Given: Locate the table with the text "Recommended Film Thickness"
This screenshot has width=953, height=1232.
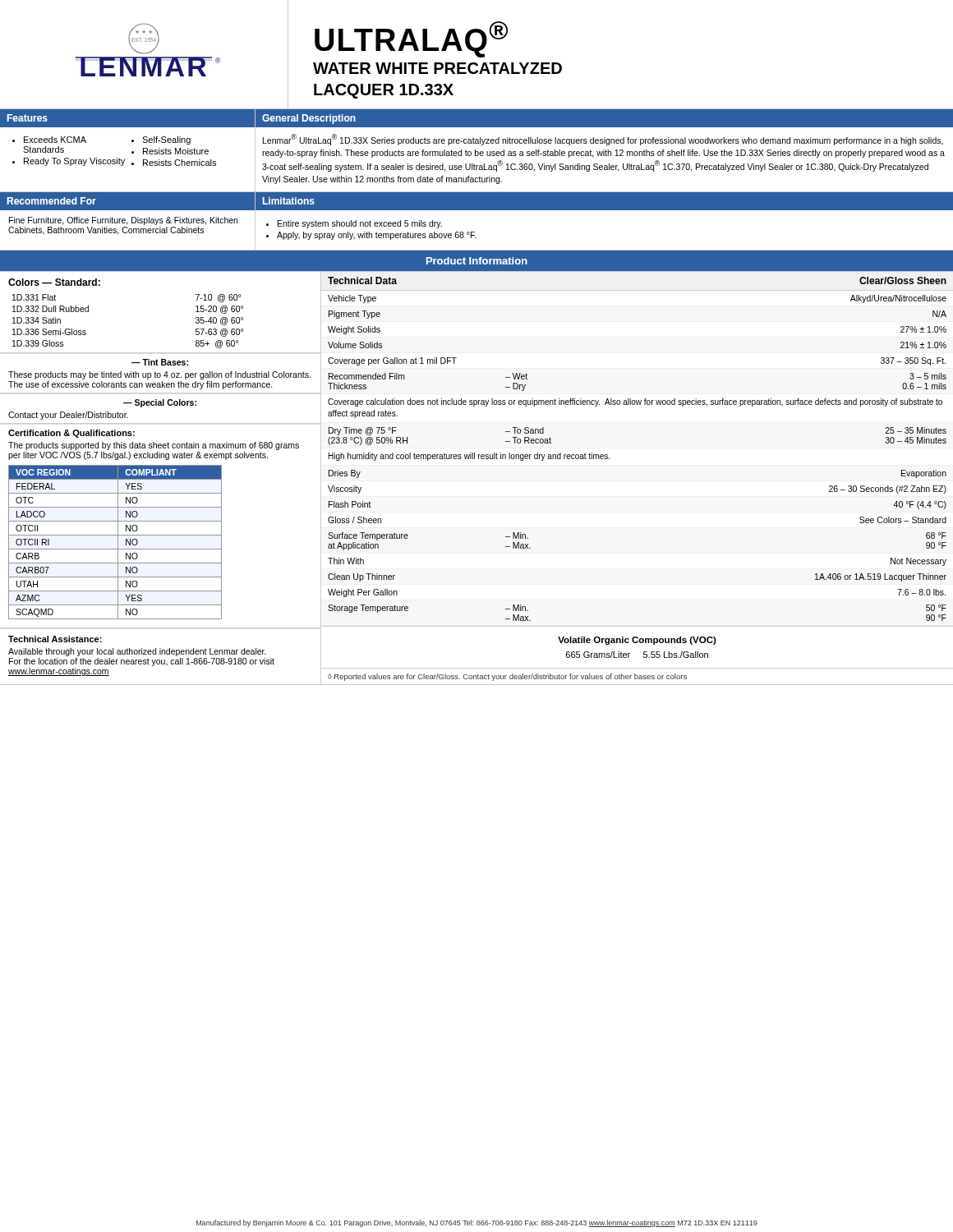Looking at the screenshot, I should coord(637,458).
